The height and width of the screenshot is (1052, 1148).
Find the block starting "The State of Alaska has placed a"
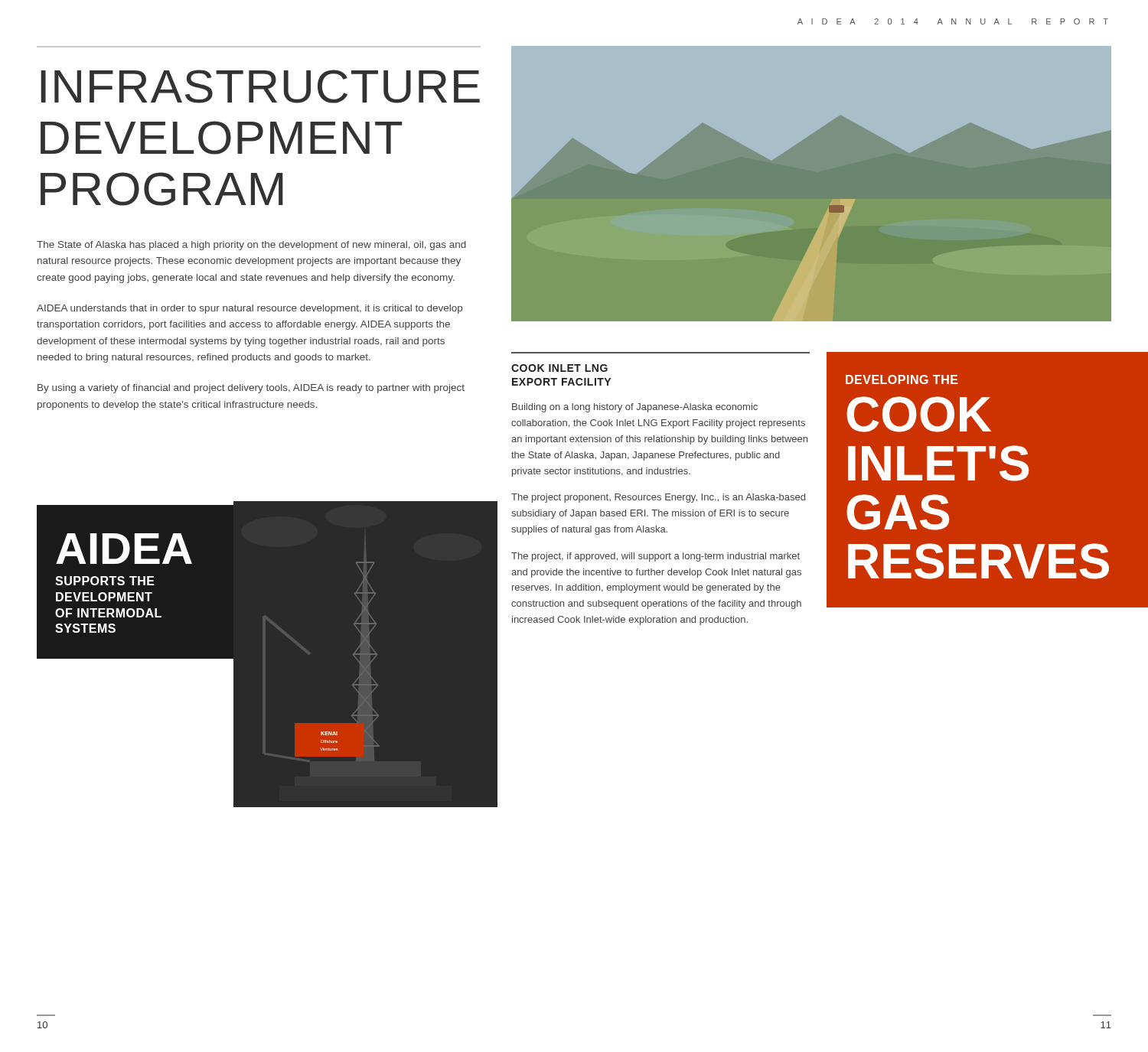click(252, 261)
